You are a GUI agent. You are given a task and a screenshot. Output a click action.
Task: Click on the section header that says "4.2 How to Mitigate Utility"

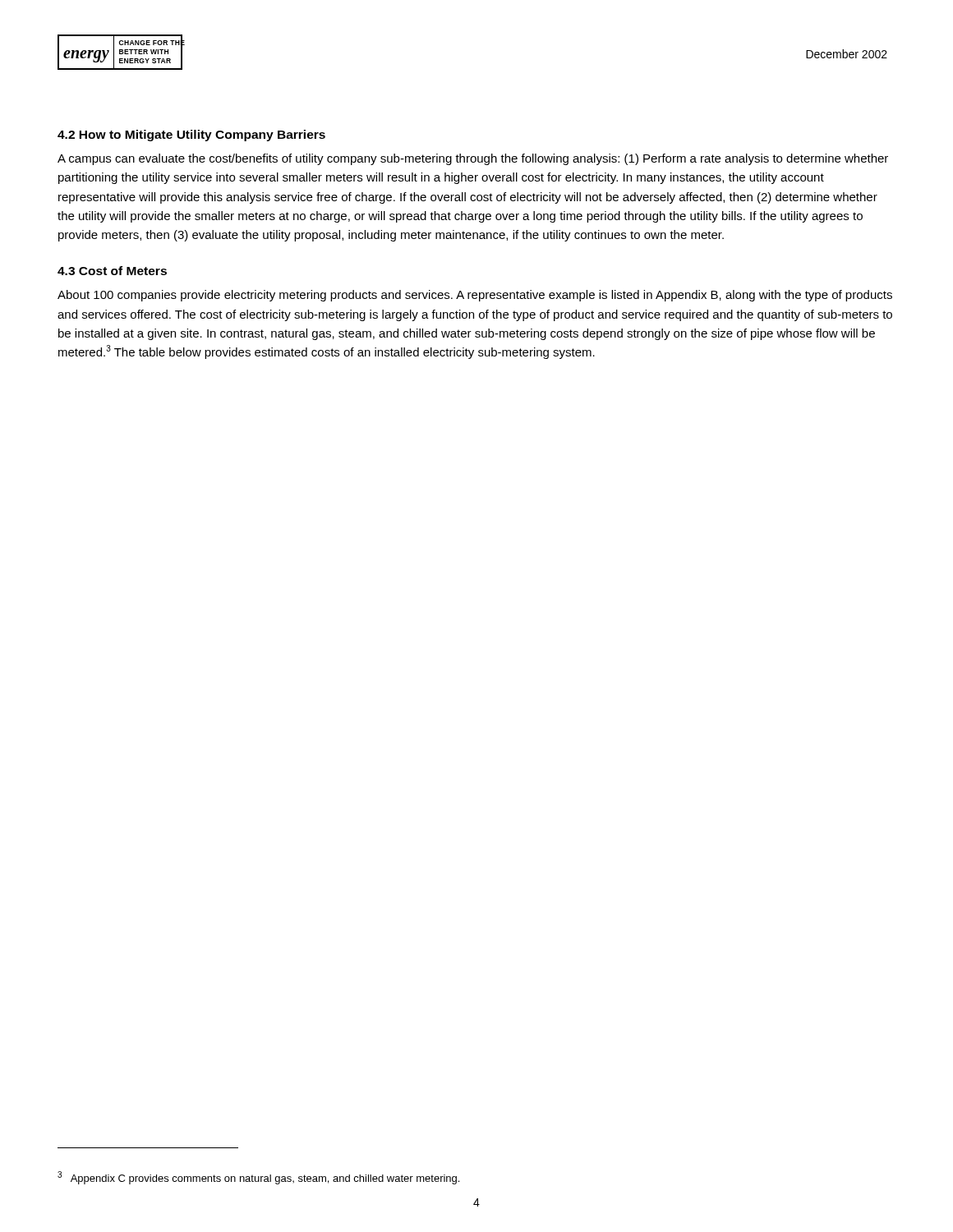tap(192, 134)
